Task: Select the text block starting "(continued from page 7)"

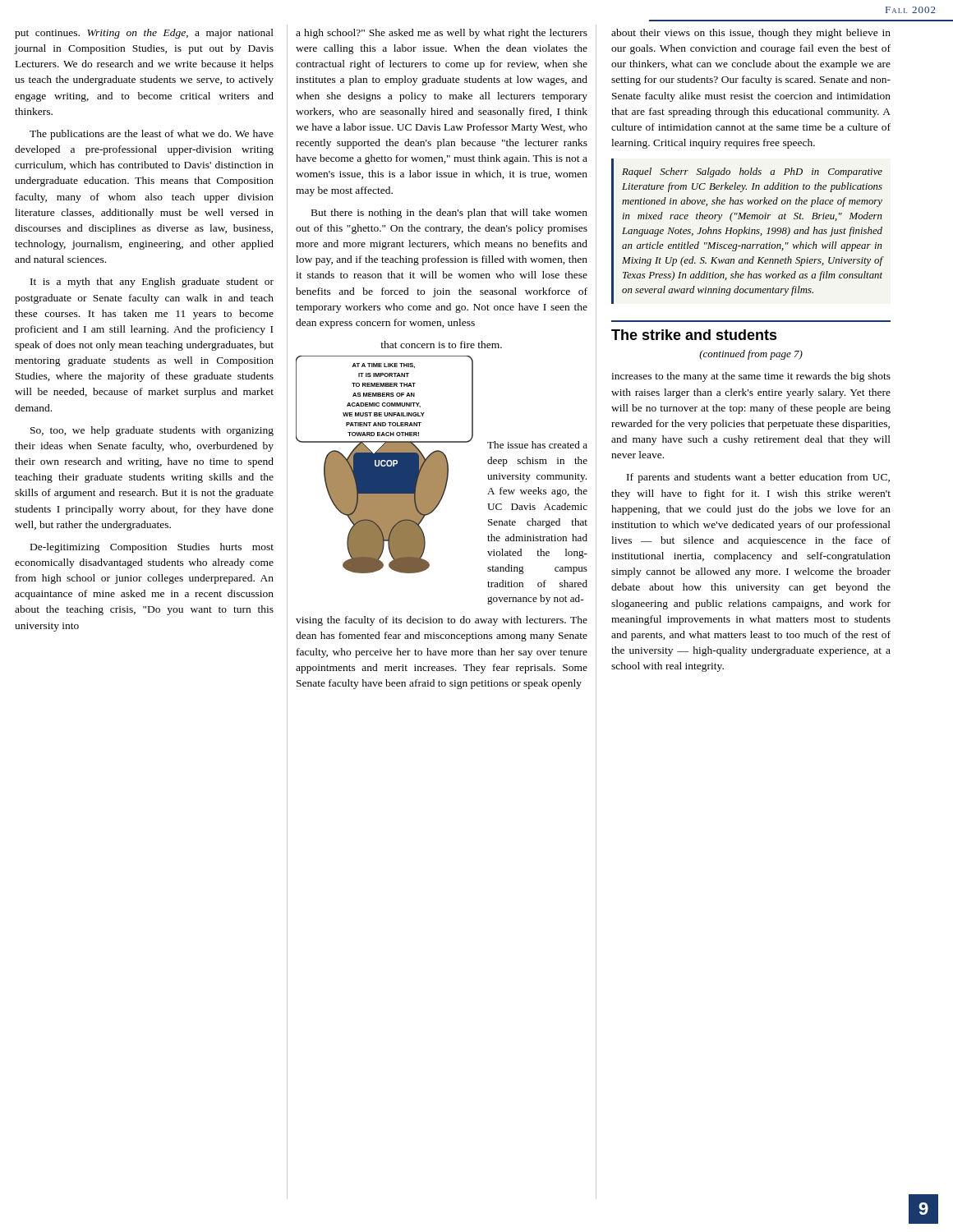Action: pos(751,354)
